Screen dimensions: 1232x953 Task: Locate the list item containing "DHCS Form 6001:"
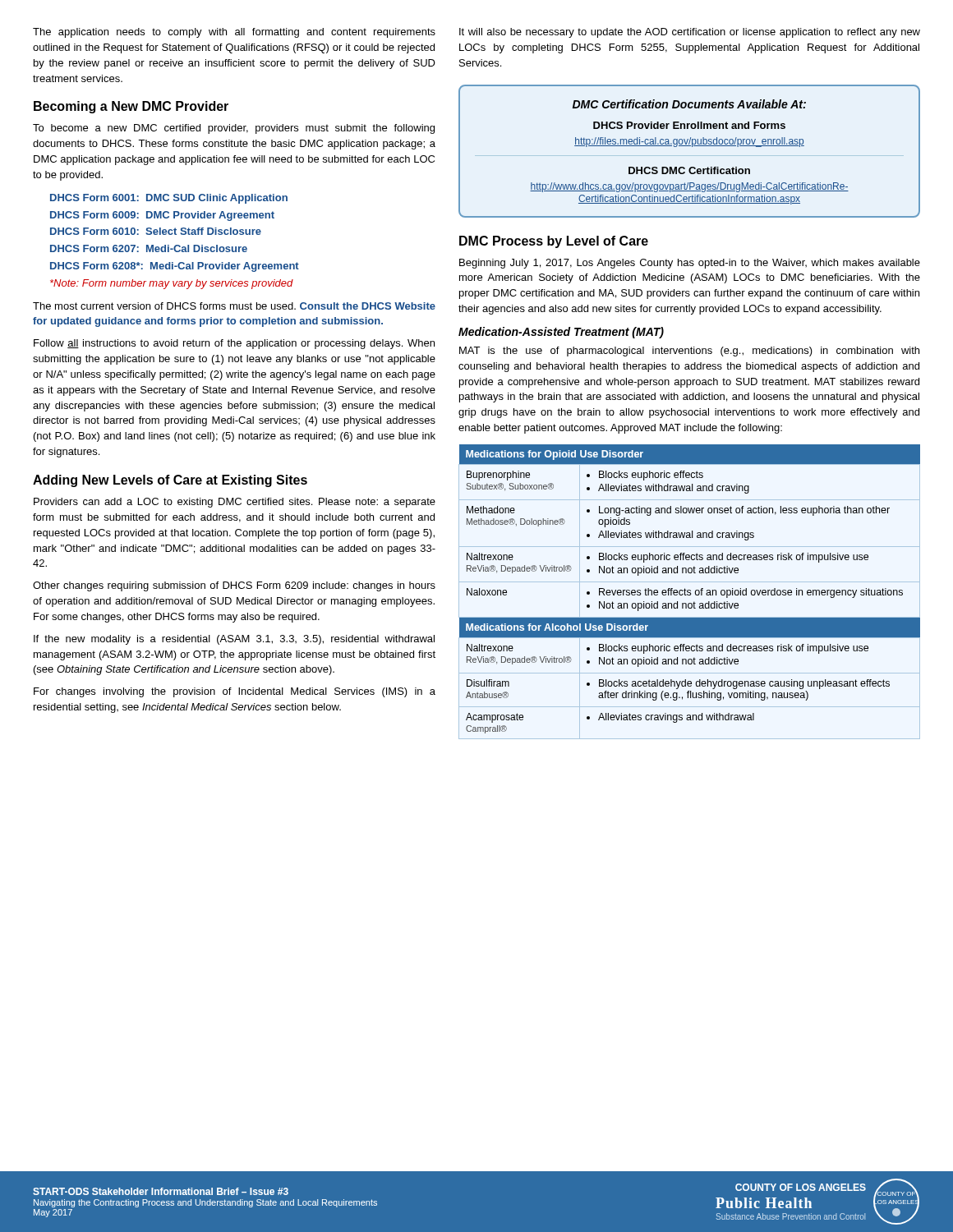[169, 197]
